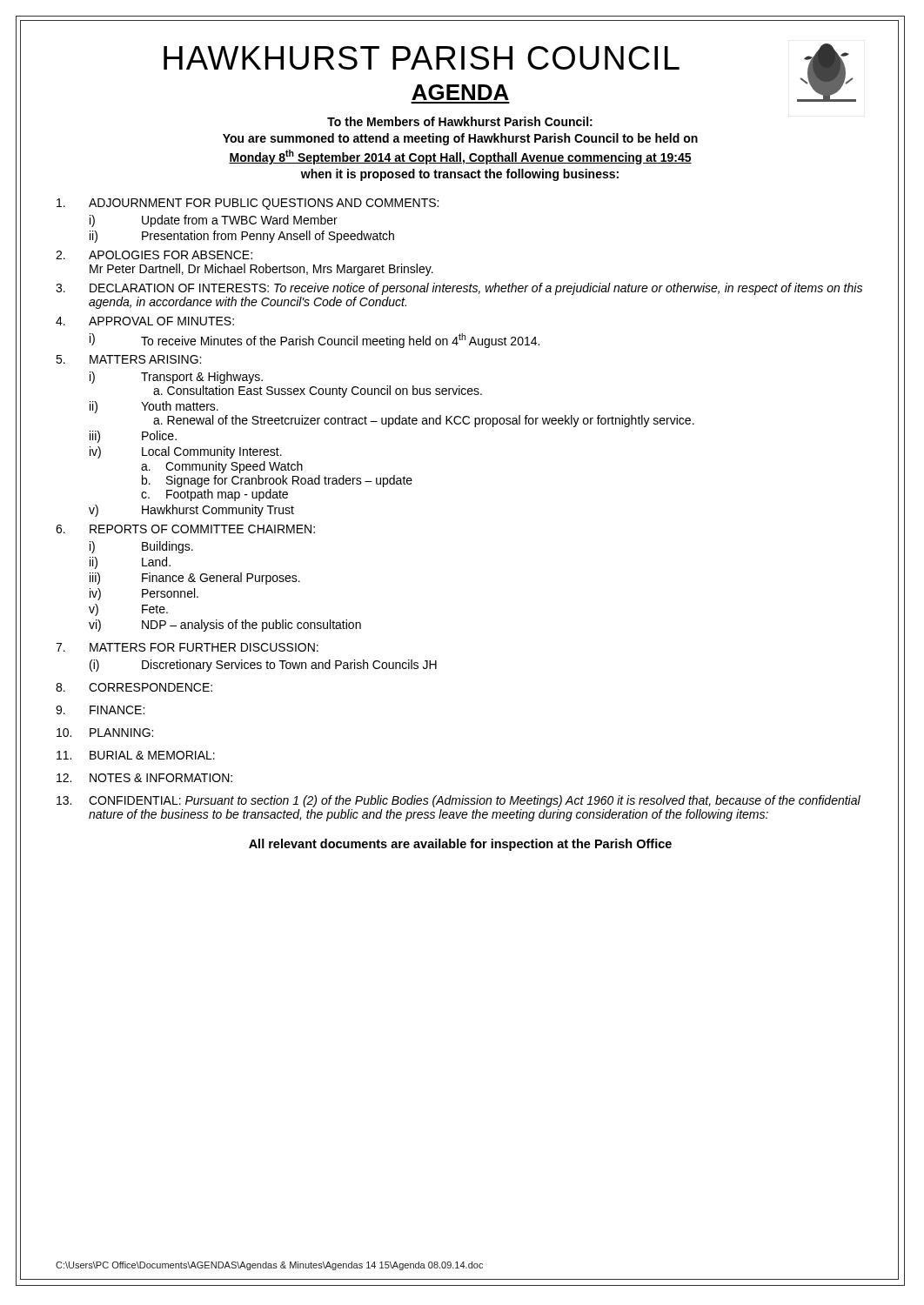This screenshot has width=924, height=1305.
Task: Locate the text "iii) Police."
Action: (x=477, y=436)
